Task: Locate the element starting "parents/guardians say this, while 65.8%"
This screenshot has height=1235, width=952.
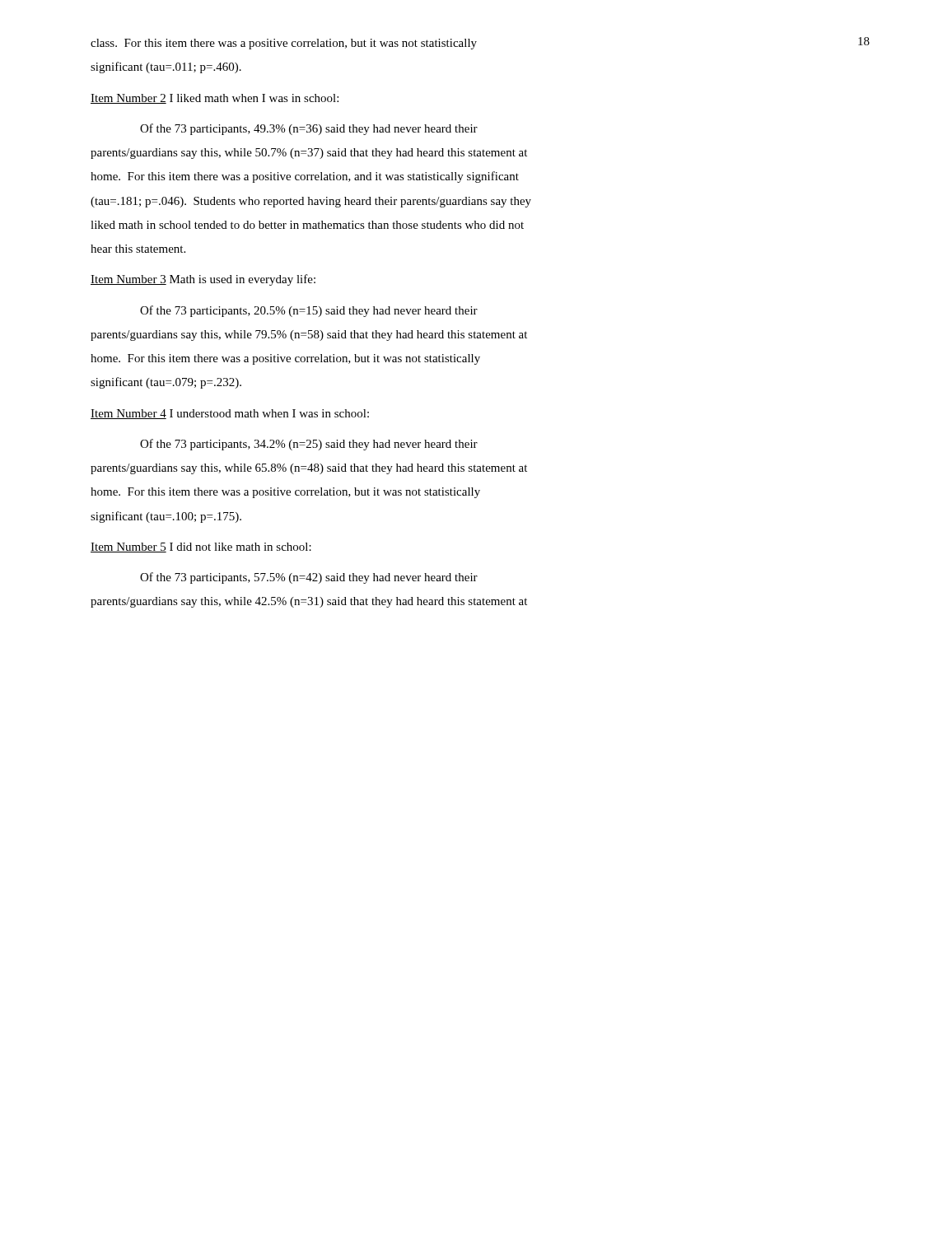Action: pyautogui.click(x=309, y=468)
